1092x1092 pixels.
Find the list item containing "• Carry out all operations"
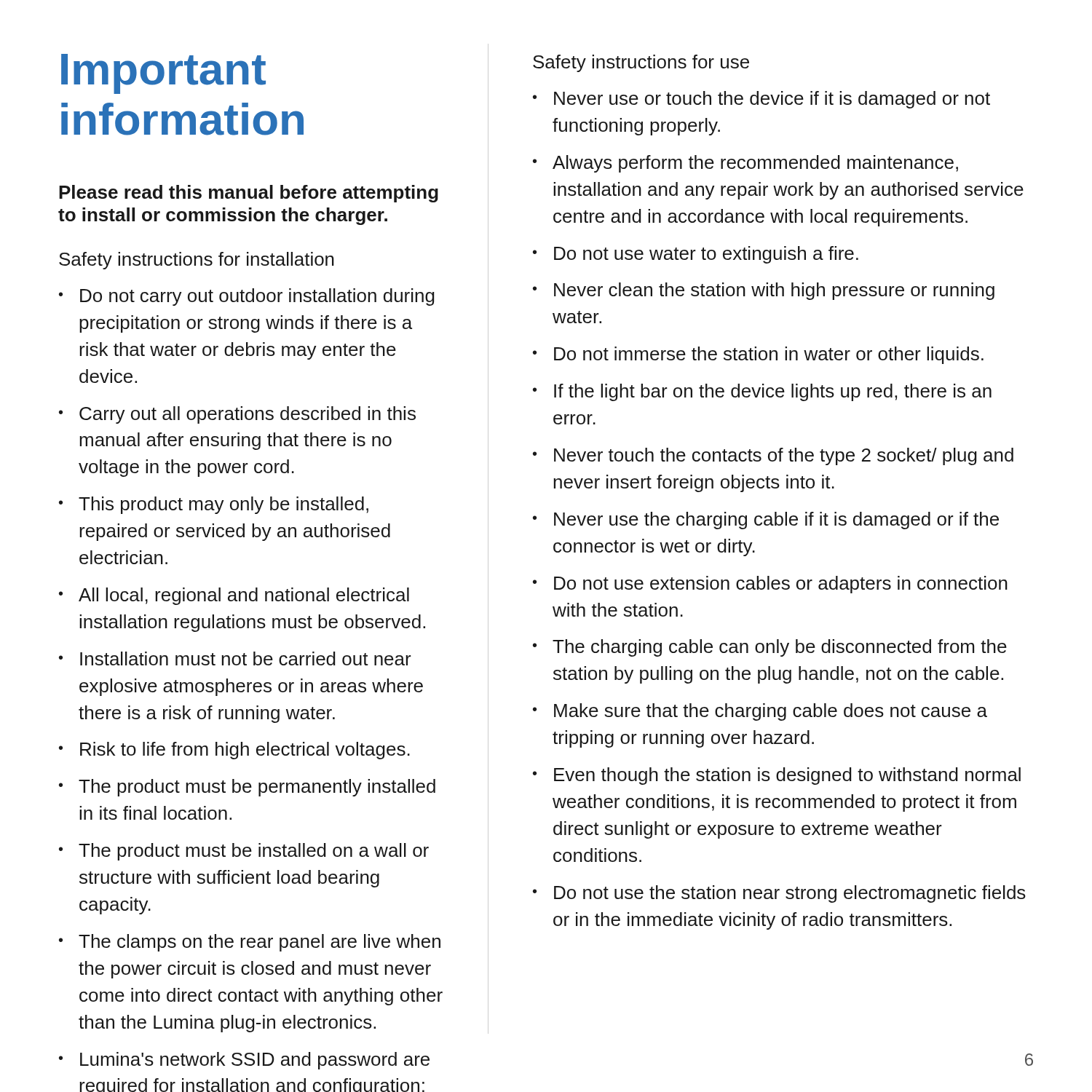(x=251, y=440)
